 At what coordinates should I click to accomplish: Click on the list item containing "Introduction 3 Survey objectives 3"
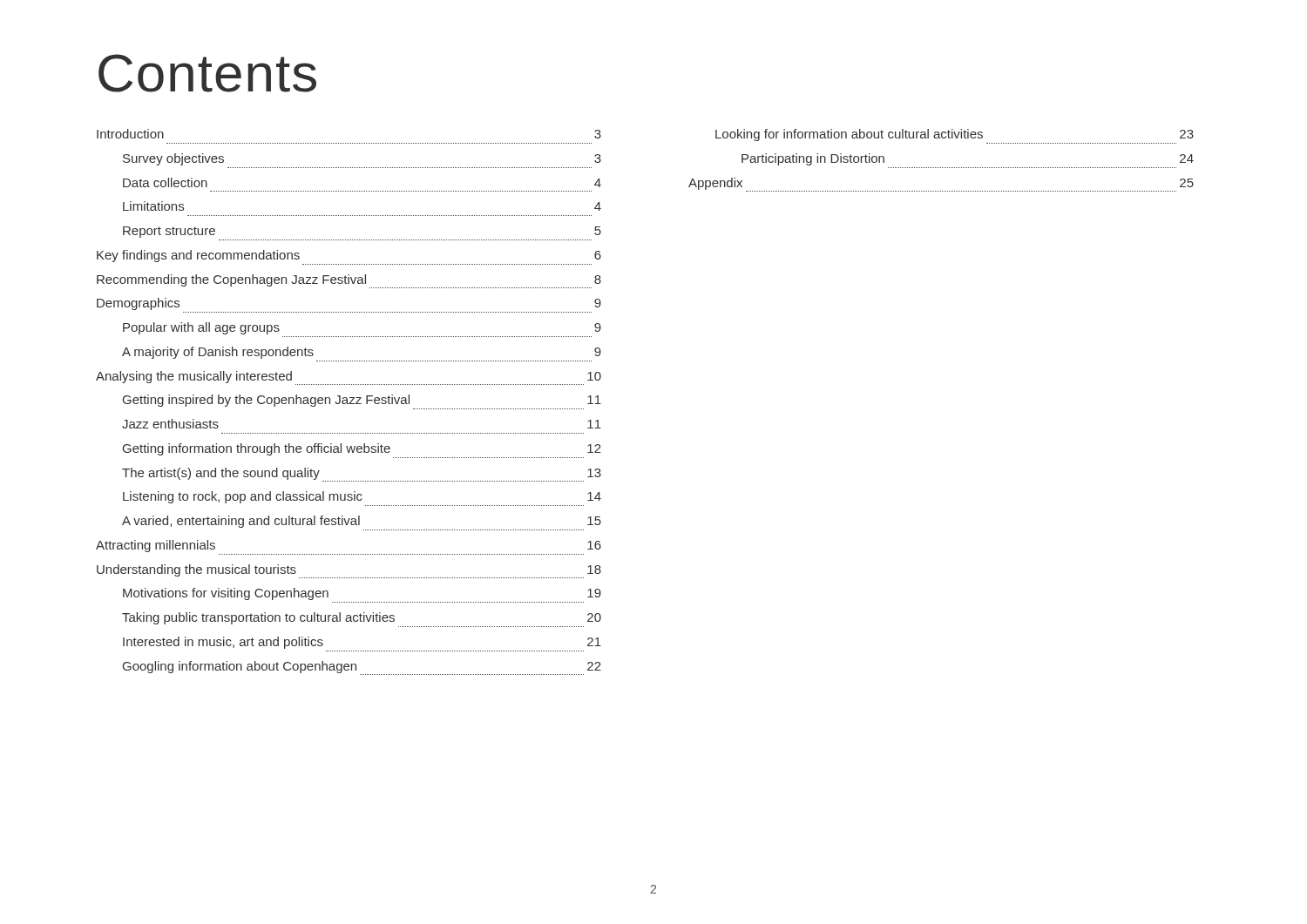(349, 400)
